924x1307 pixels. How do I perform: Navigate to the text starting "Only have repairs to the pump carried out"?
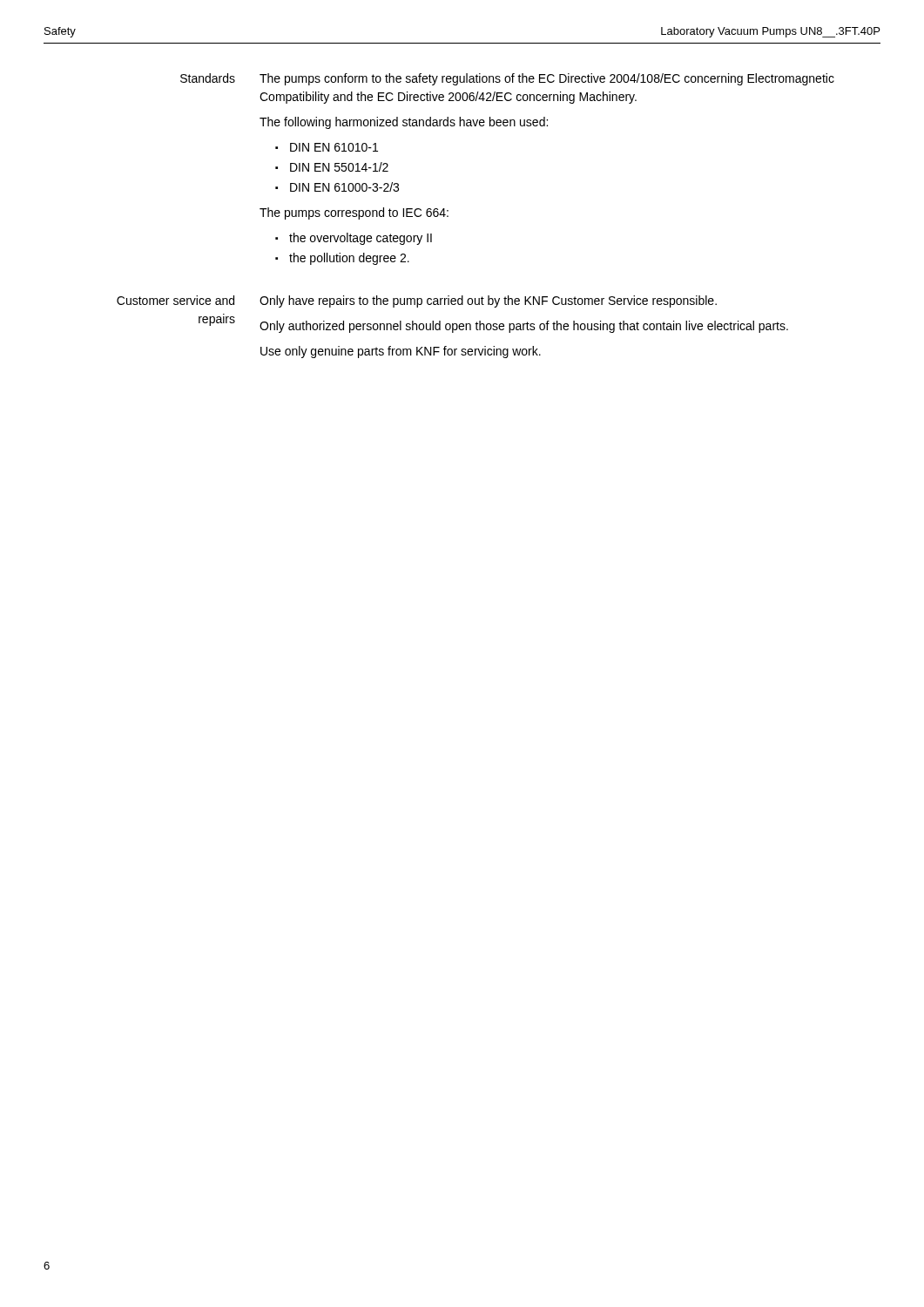pos(570,301)
